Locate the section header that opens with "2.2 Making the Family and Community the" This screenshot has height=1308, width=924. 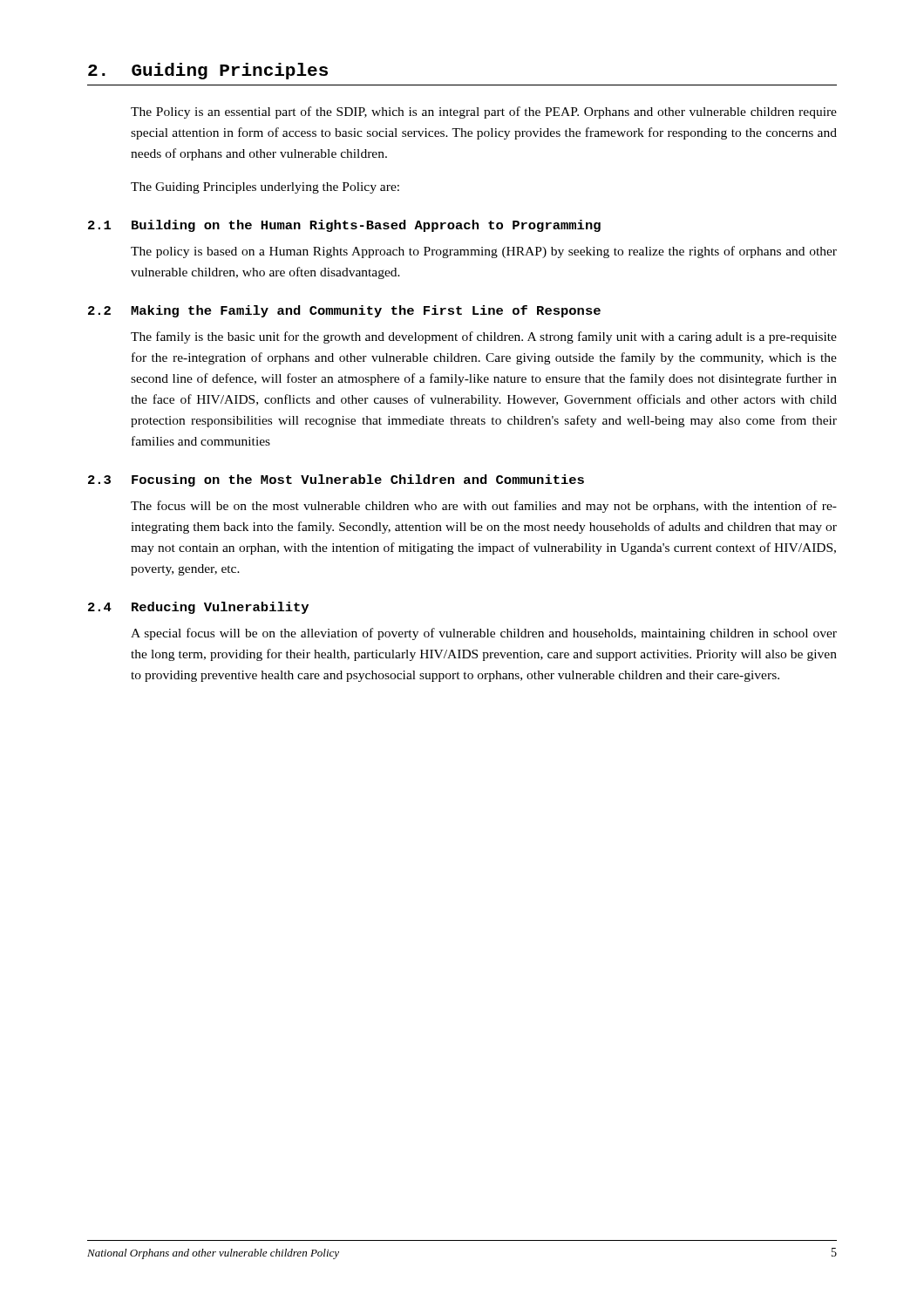click(344, 311)
